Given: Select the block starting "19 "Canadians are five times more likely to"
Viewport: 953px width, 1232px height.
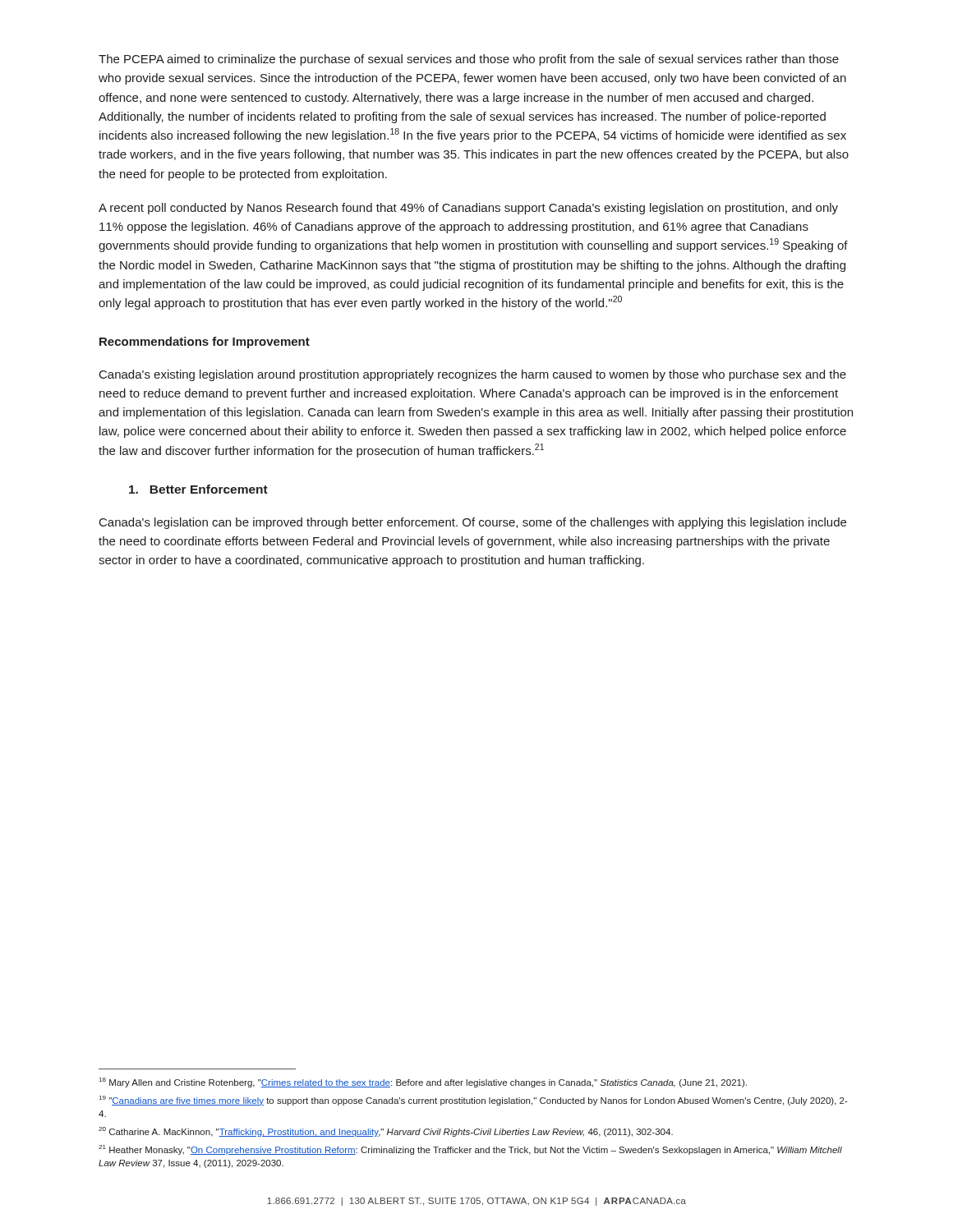Looking at the screenshot, I should tap(476, 1107).
